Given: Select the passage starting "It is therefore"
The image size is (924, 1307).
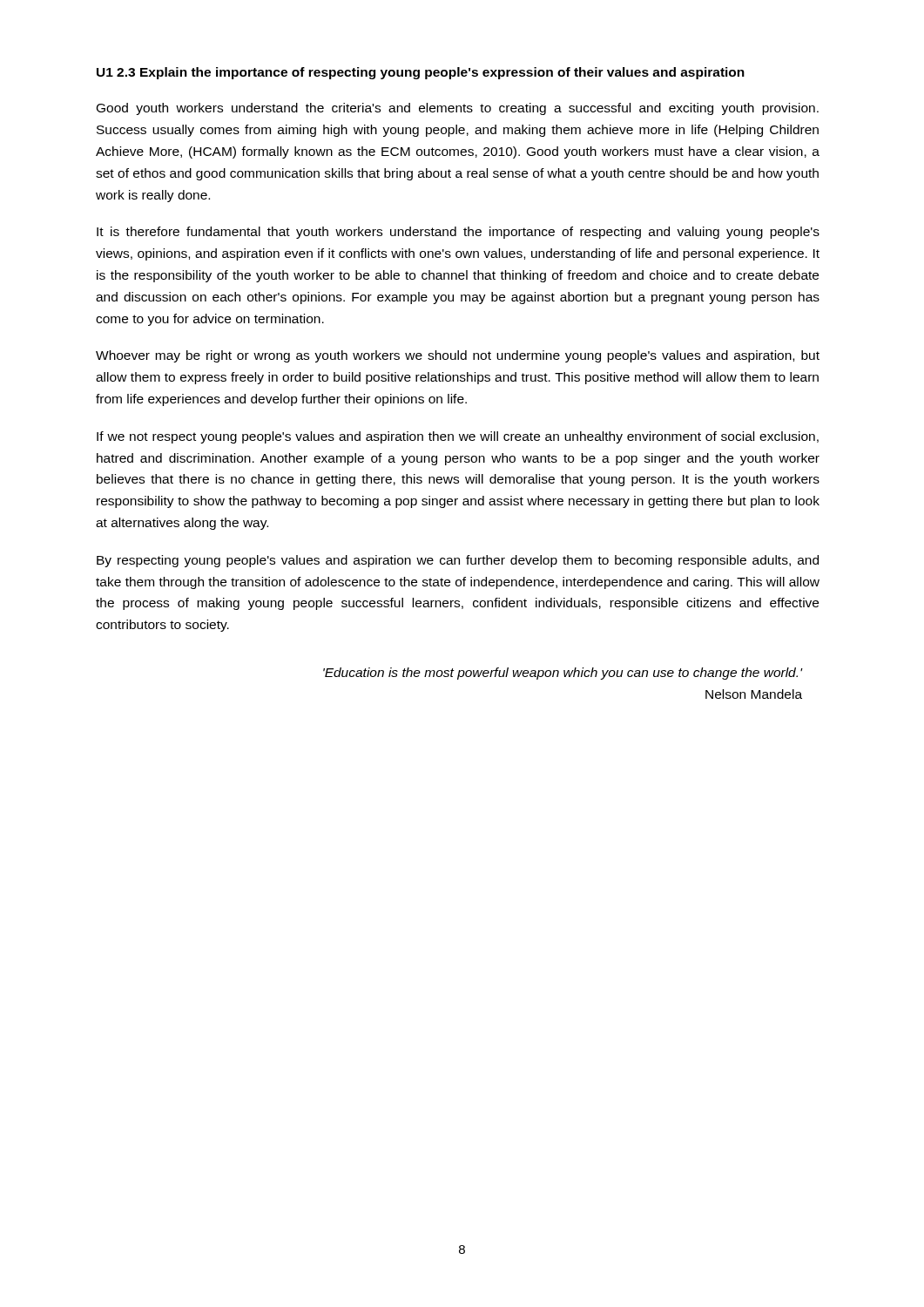Looking at the screenshot, I should coord(458,275).
